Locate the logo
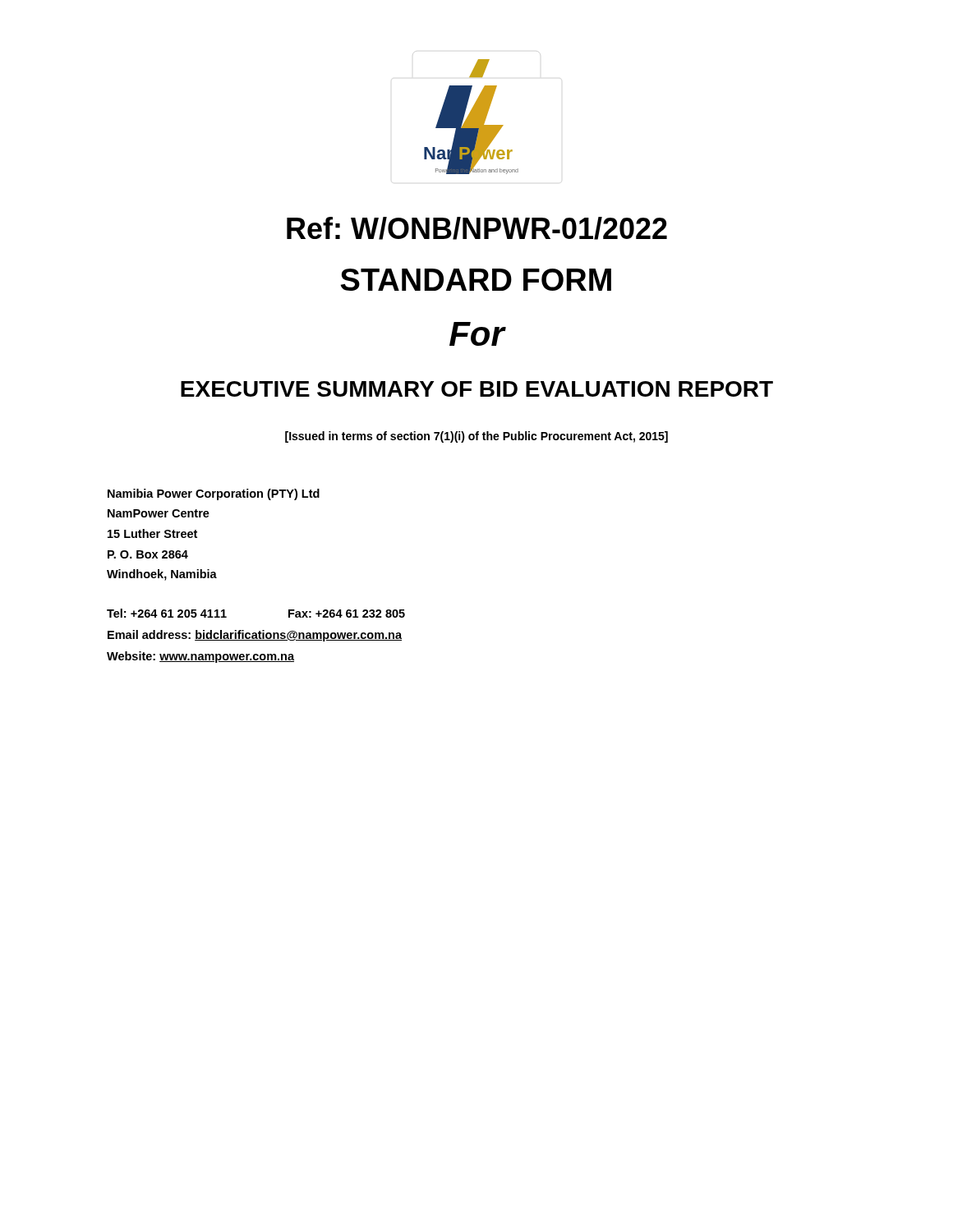Screen dimensions: 1232x953 pyautogui.click(x=476, y=132)
